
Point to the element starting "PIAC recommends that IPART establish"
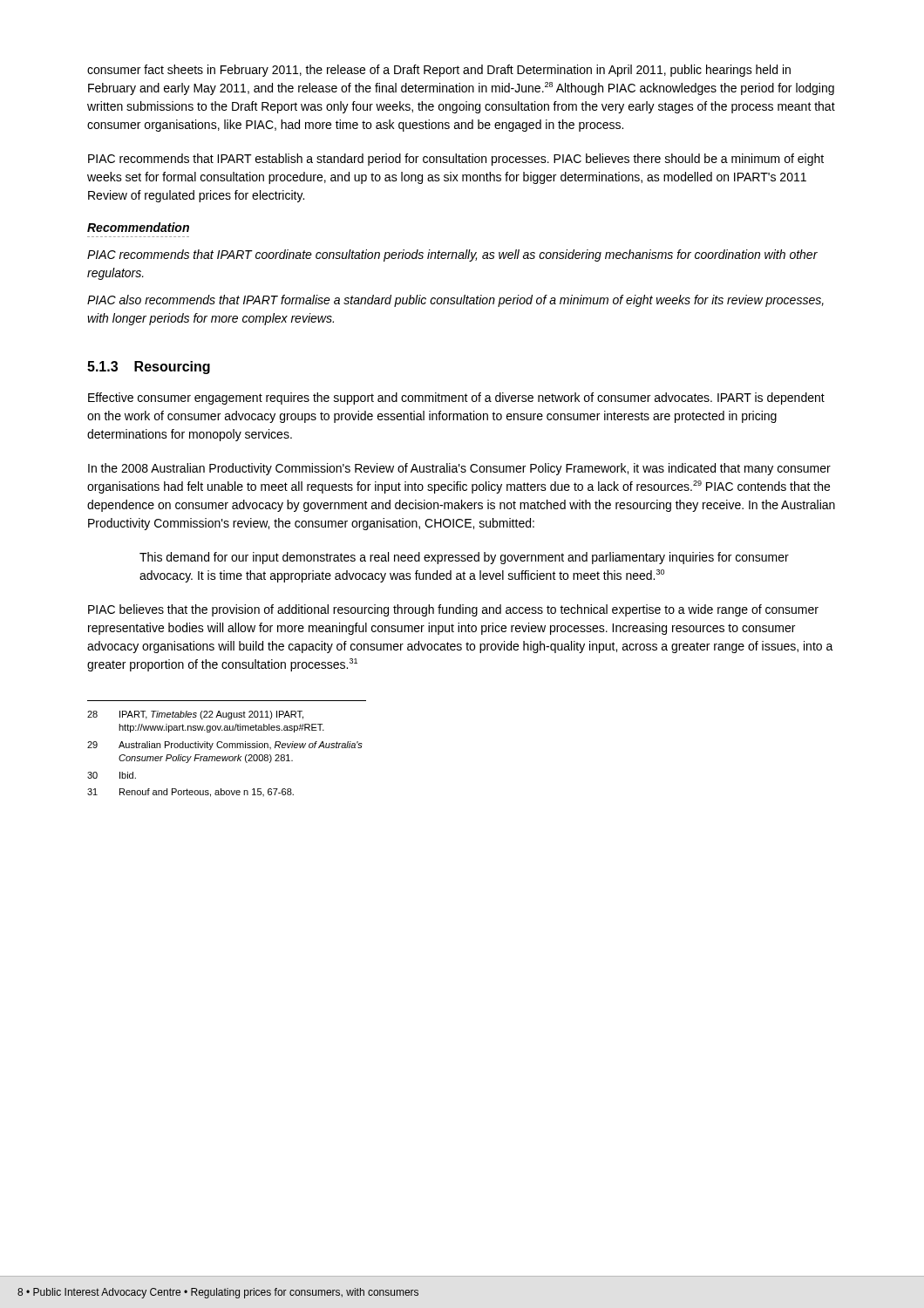[x=455, y=177]
